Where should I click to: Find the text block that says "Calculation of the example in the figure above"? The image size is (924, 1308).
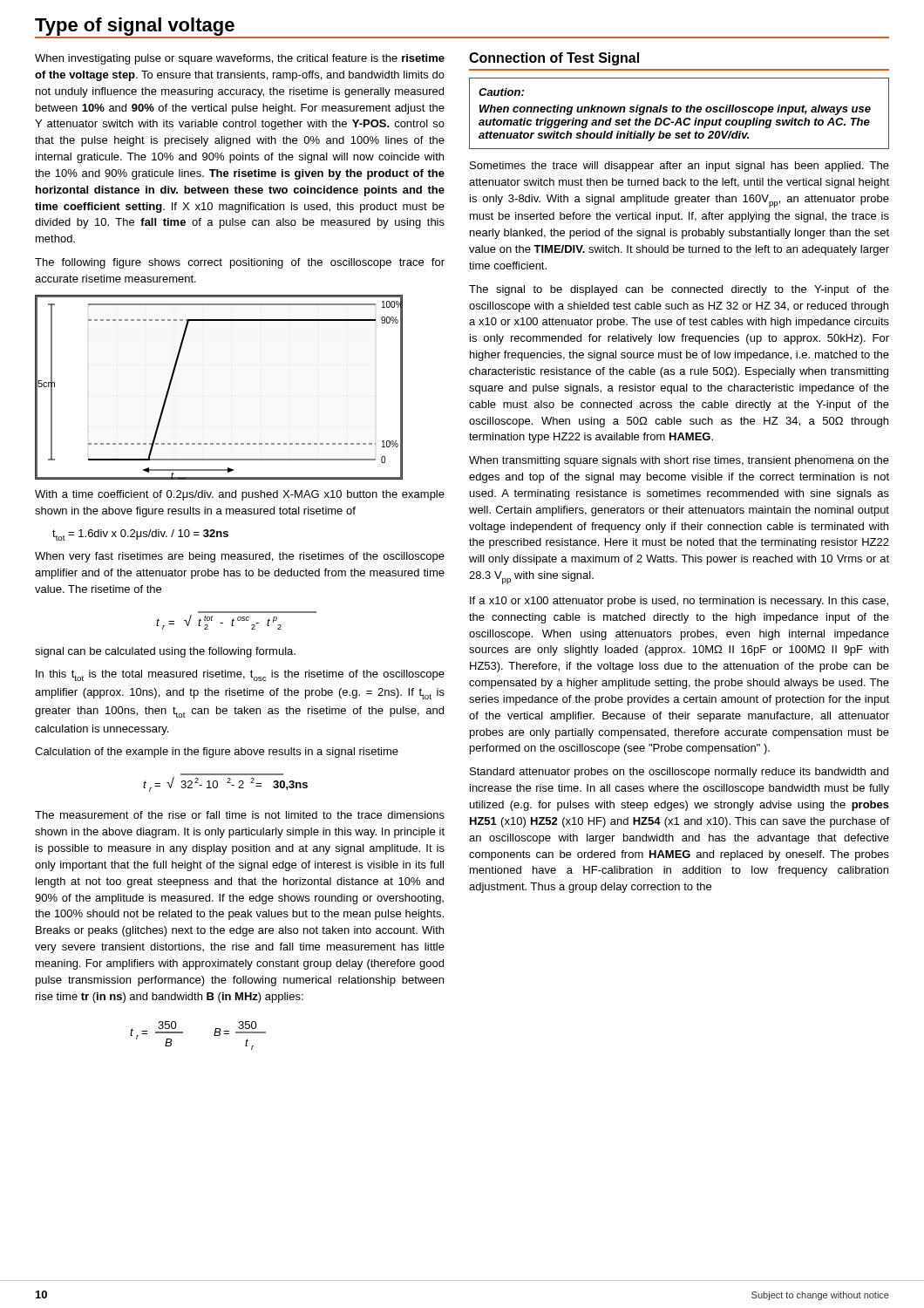[x=240, y=752]
